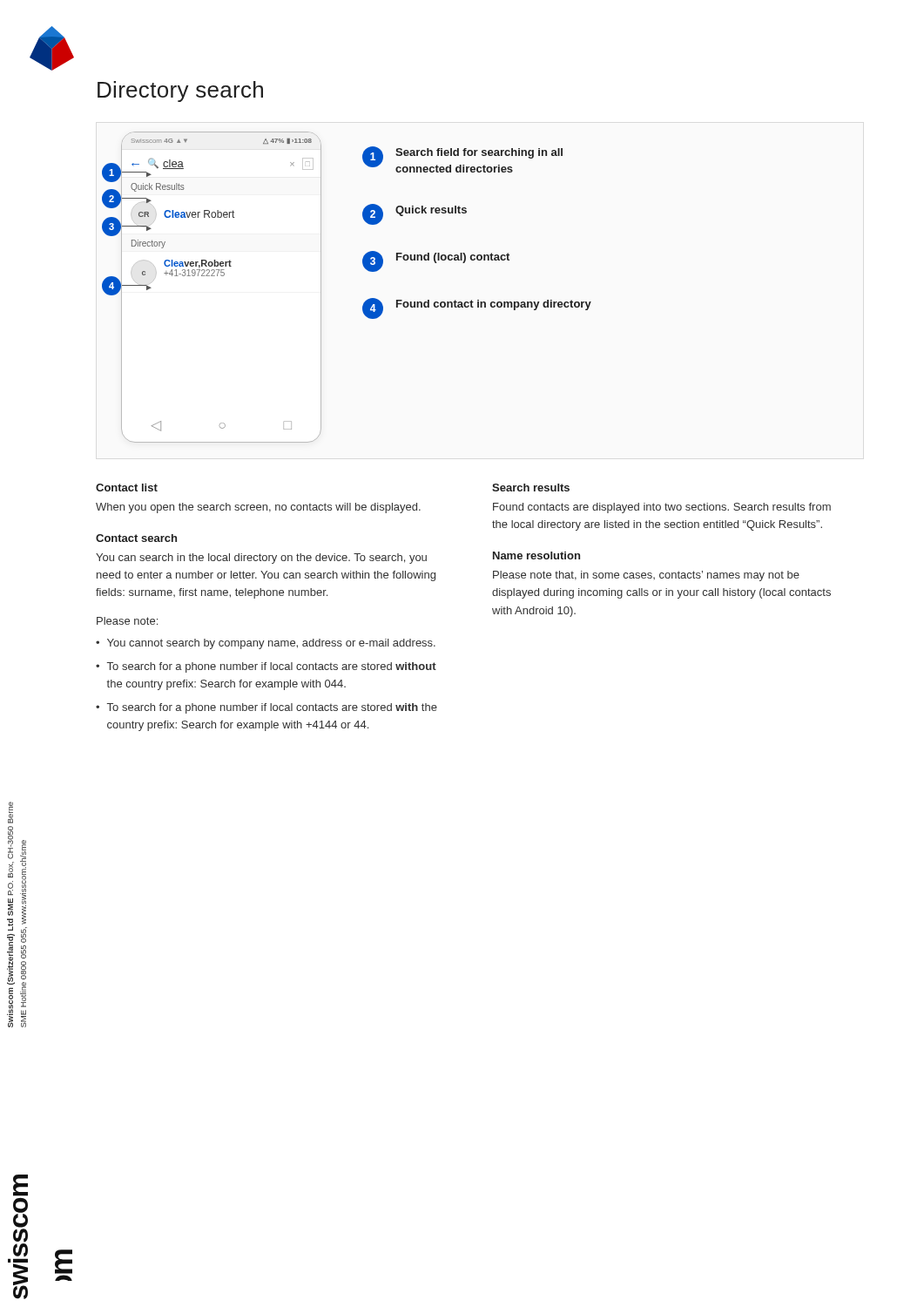The height and width of the screenshot is (1307, 924).
Task: Find the section header containing "Contact search"
Action: 137,538
